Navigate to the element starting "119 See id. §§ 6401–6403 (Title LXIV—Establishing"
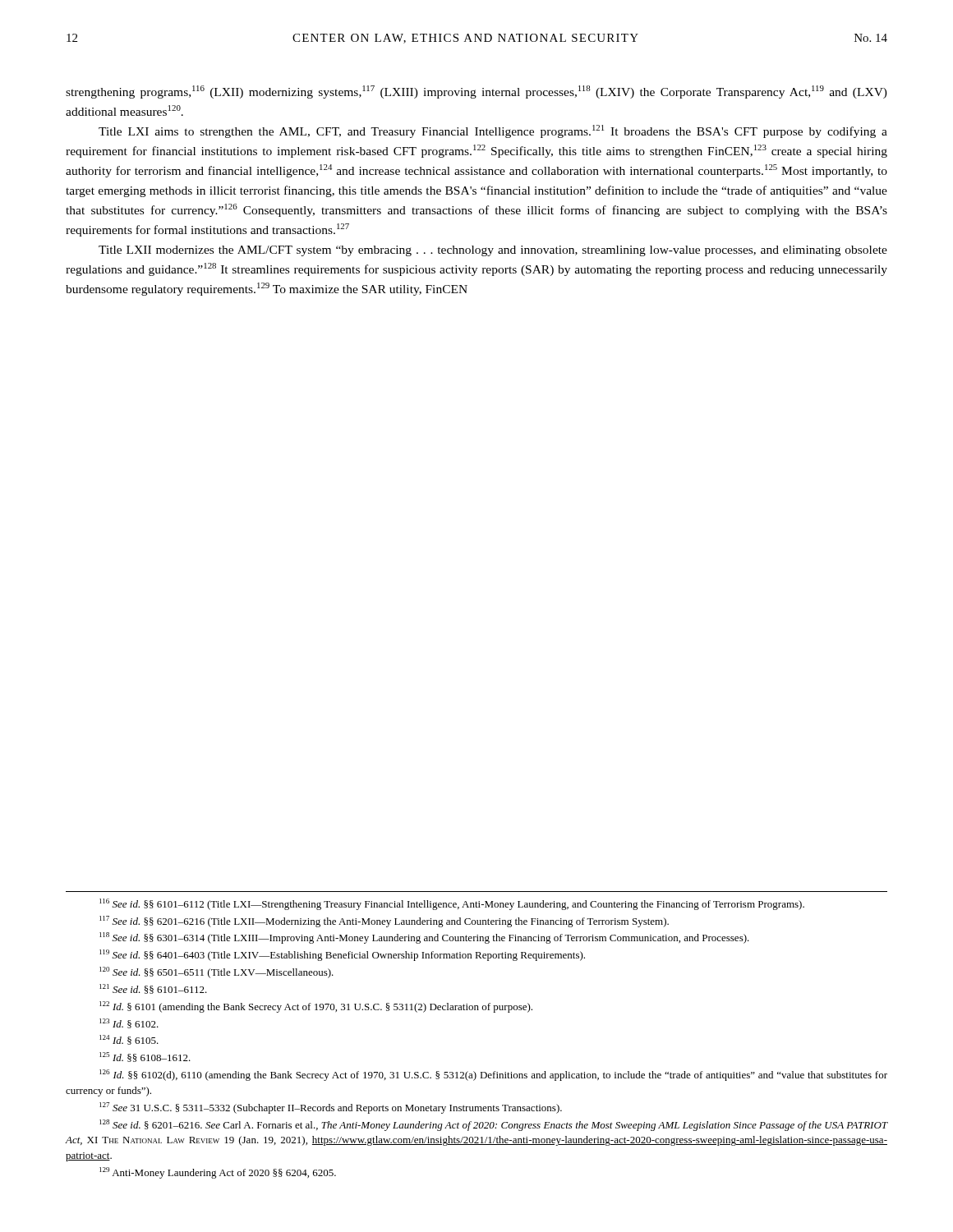The height and width of the screenshot is (1232, 953). pos(476,956)
